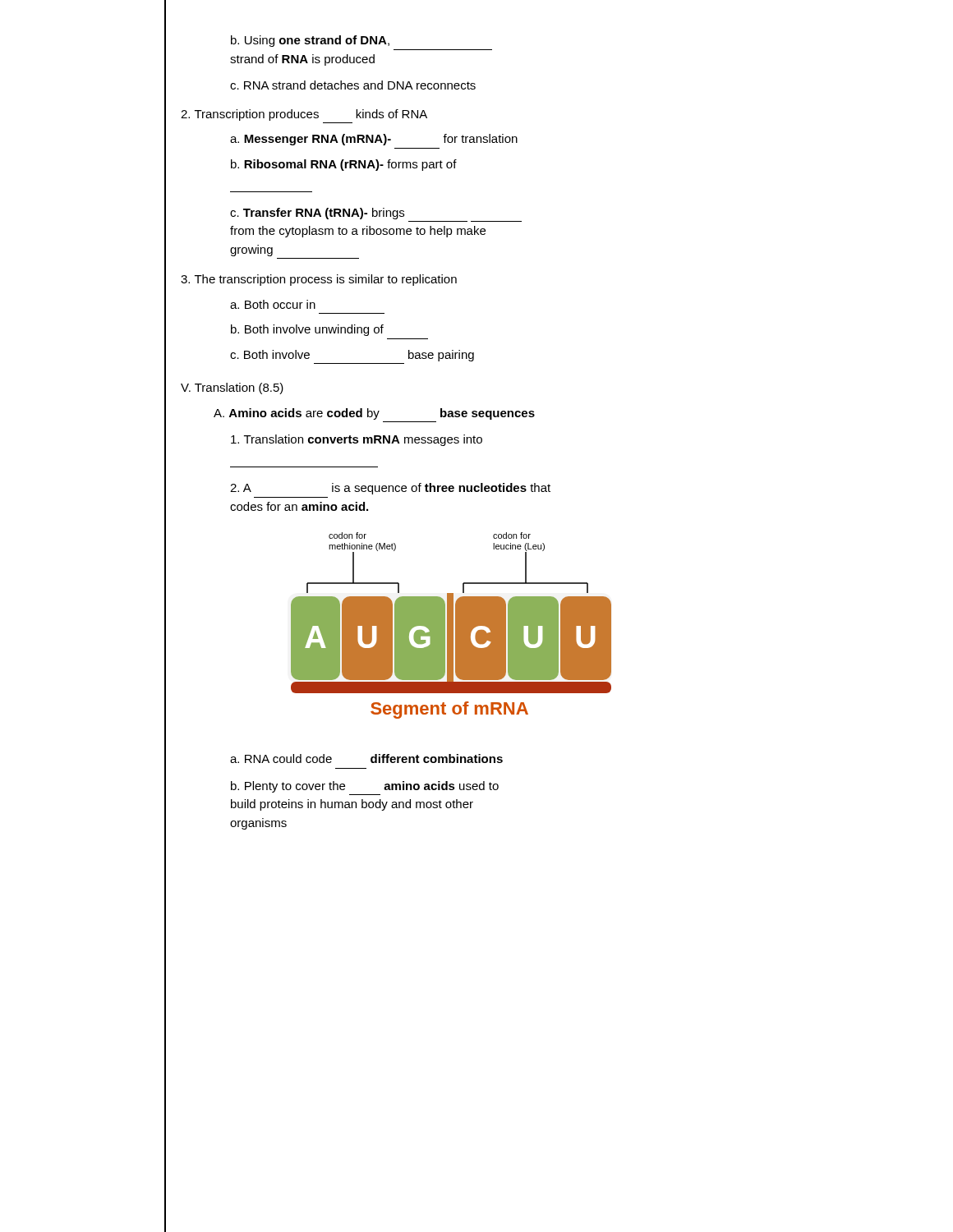Locate the text starting "V. Translation (8.5)"
Screen dimensions: 1232x953
232,387
